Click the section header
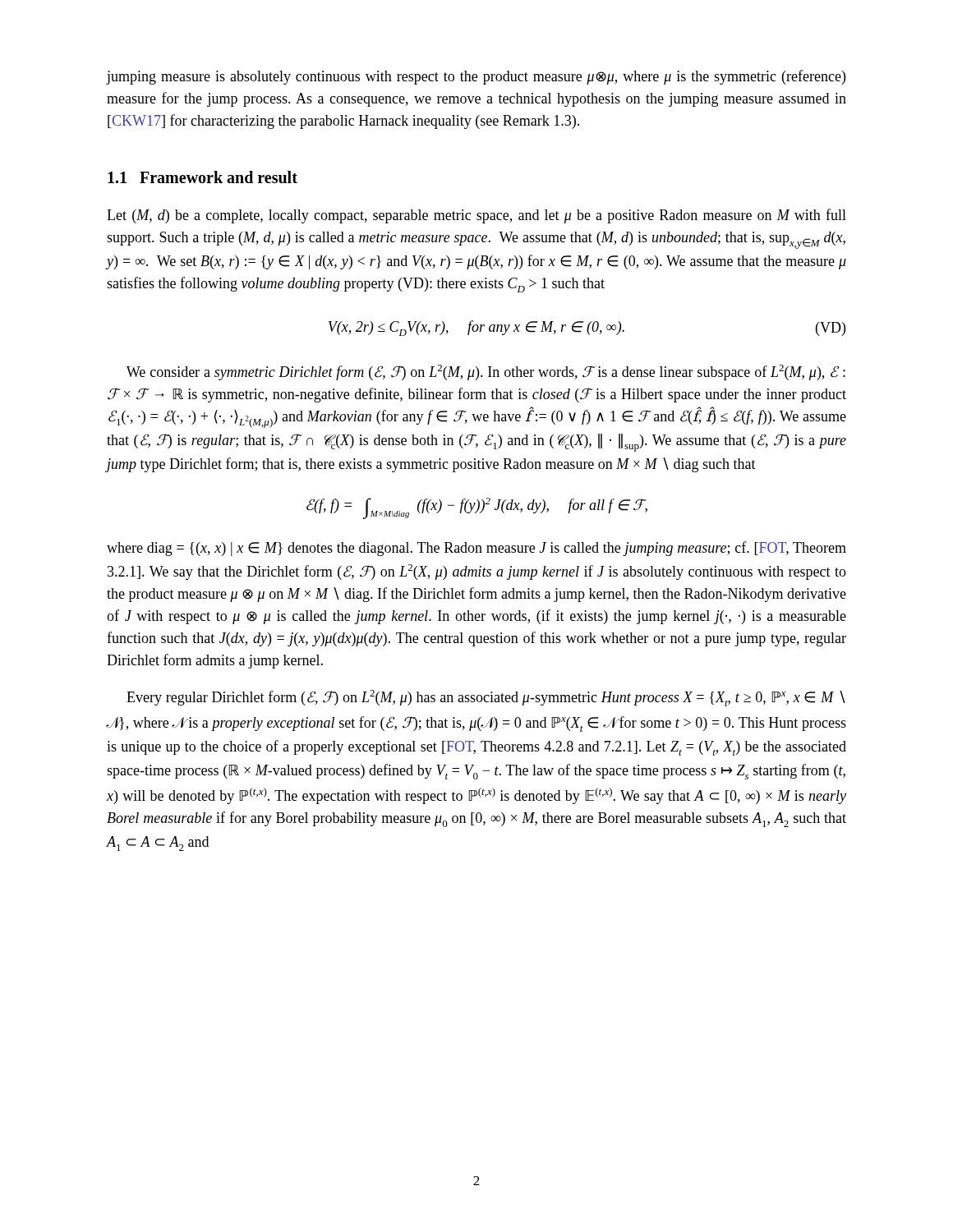The width and height of the screenshot is (953, 1232). point(202,177)
